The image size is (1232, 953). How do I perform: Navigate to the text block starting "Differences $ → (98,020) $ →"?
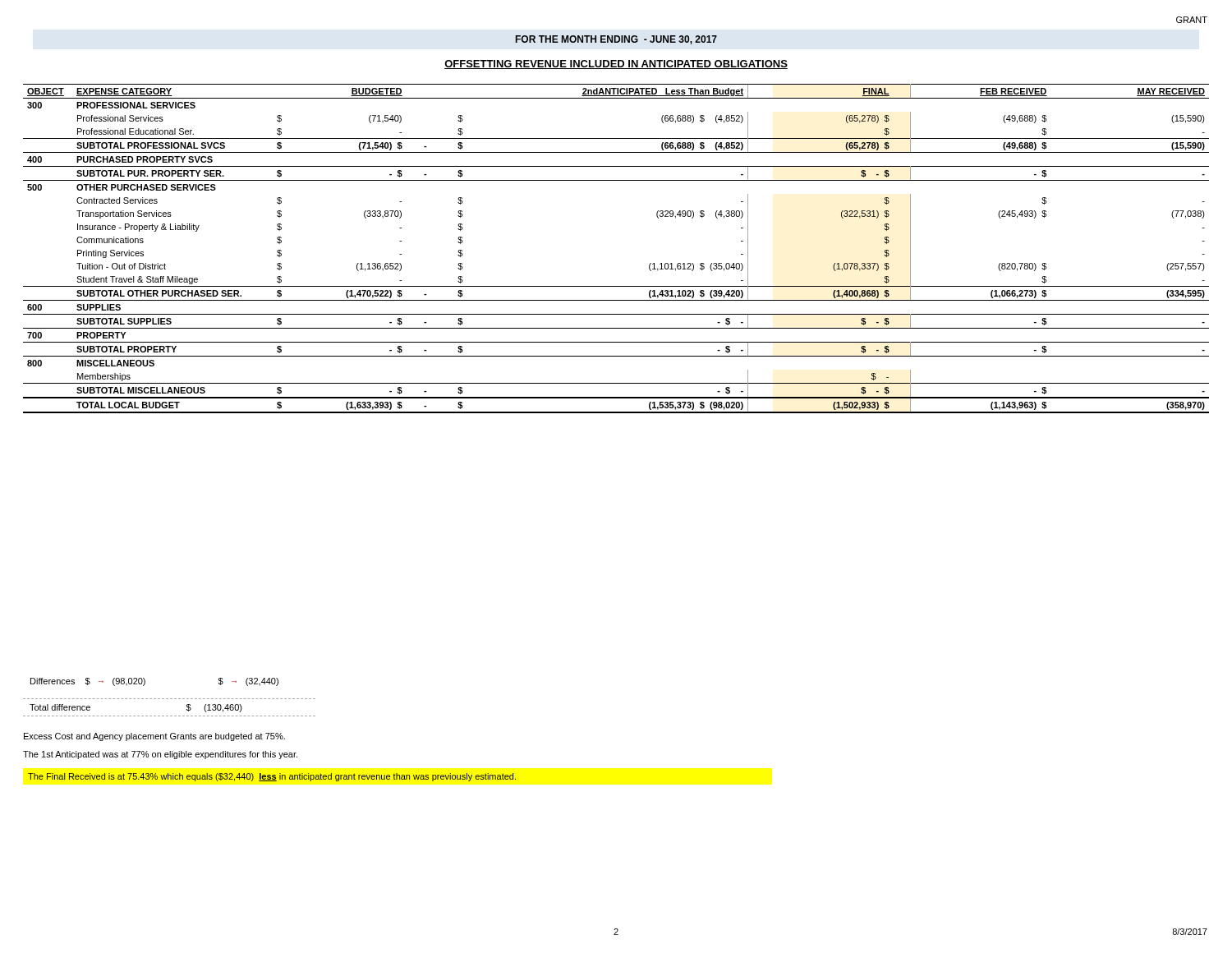pos(153,681)
